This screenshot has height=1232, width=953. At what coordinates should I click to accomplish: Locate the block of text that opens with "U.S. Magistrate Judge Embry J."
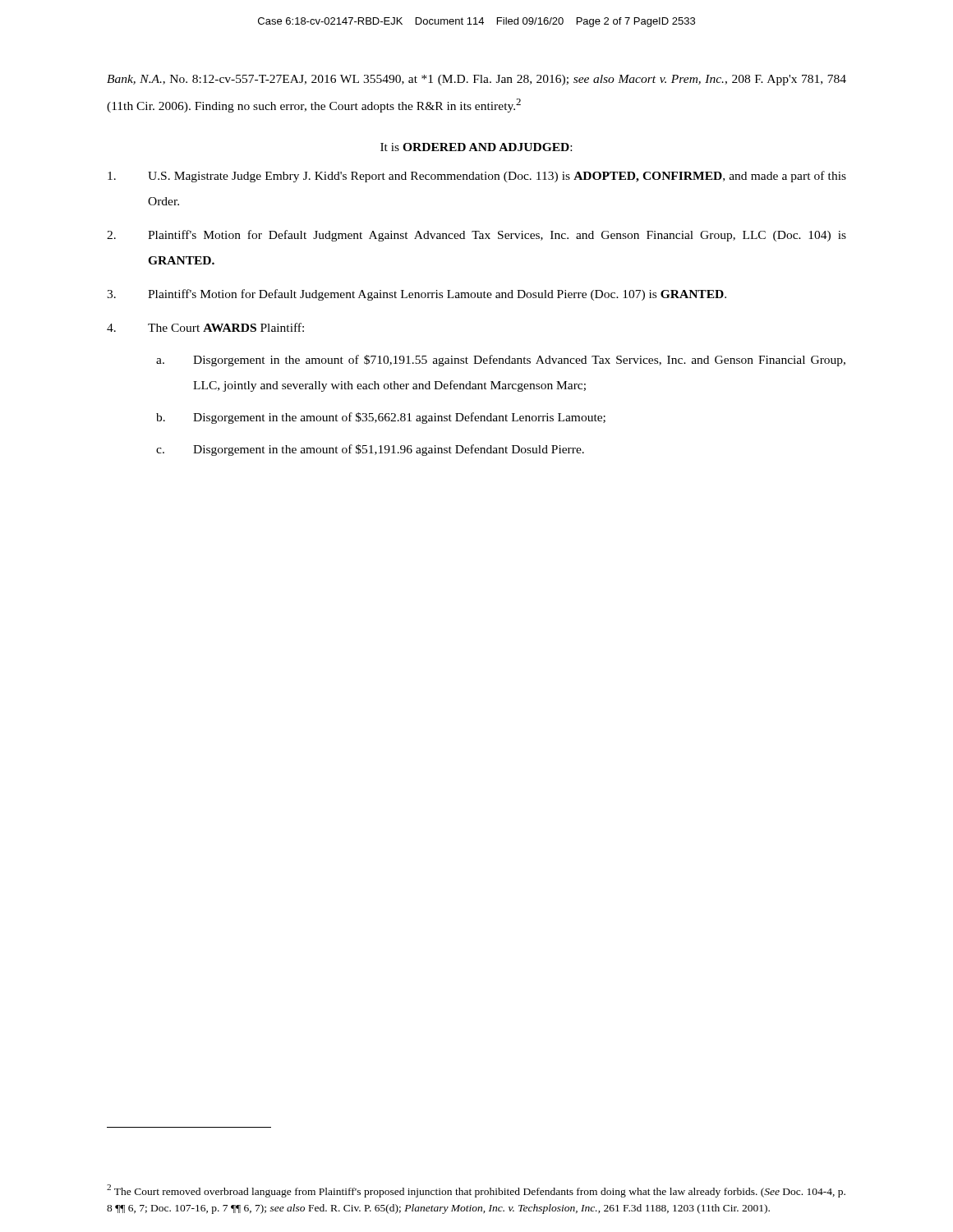476,188
